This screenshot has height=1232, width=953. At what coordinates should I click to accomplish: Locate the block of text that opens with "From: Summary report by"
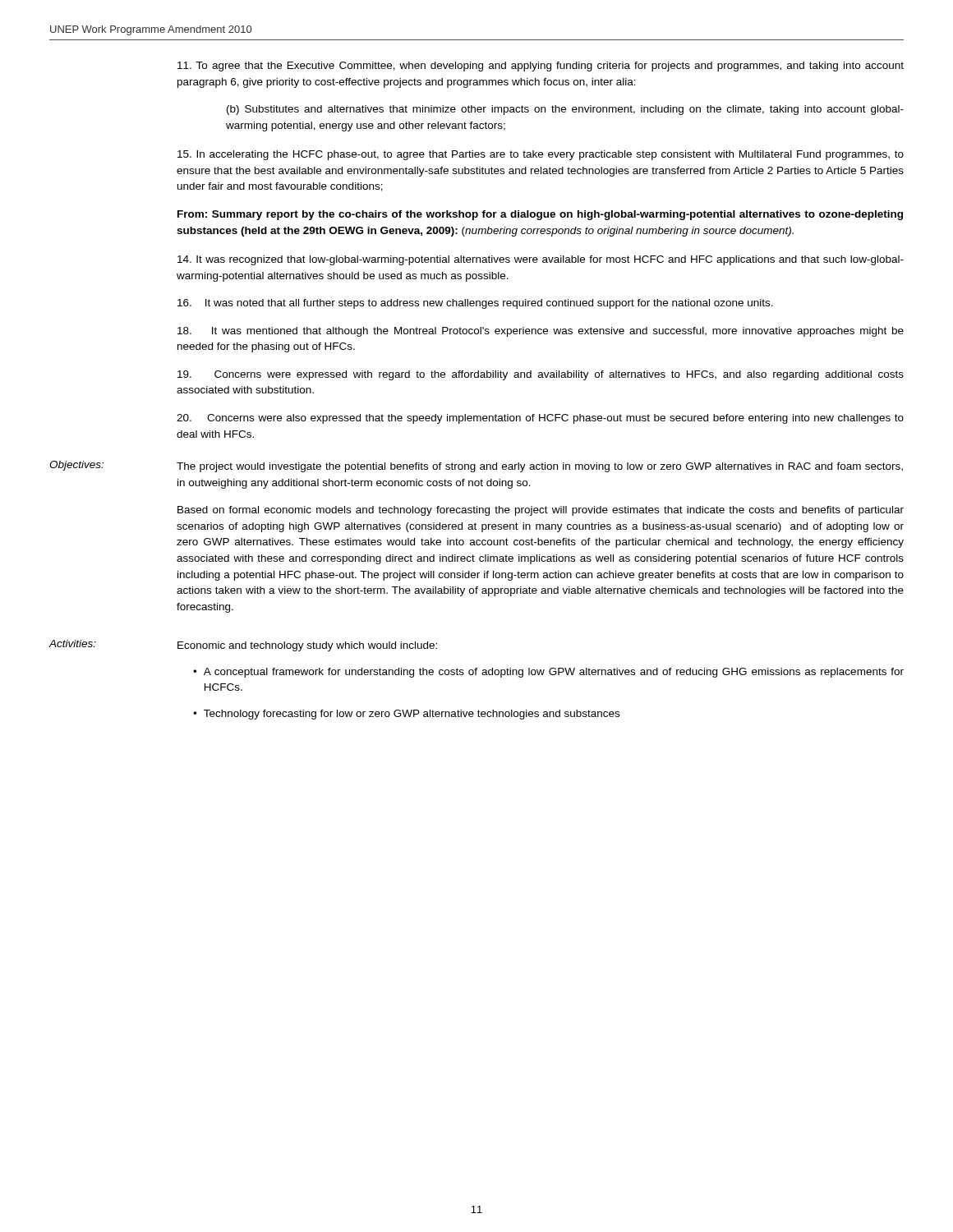540,222
